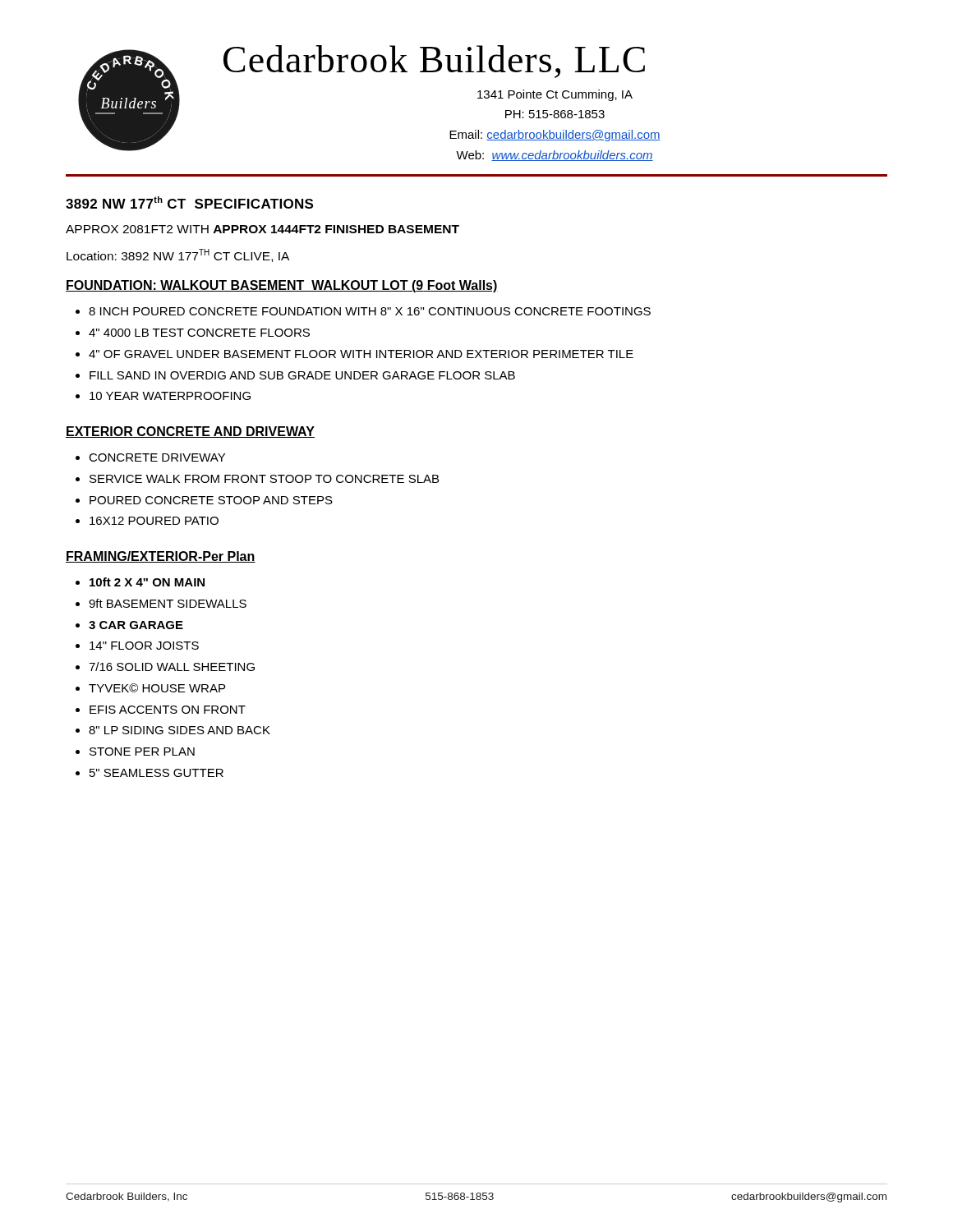Screen dimensions: 1232x953
Task: Select the list item that says "8 INCH POURED CONCRETE FOUNDATION WITH 8""
Action: [x=476, y=312]
